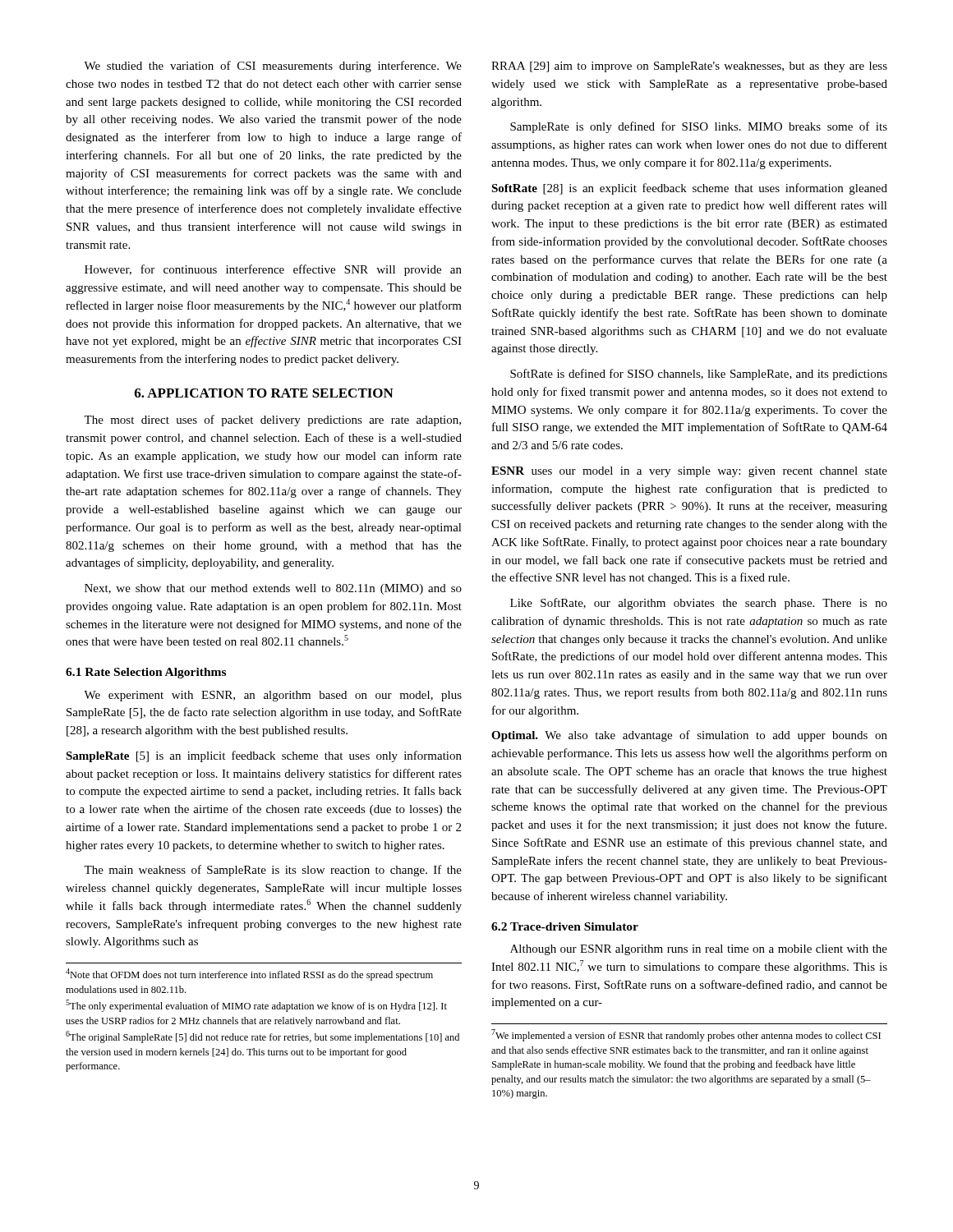Navigate to the text starting "Although our ESNR algorithm runs"
This screenshot has width=953, height=1232.
(689, 976)
